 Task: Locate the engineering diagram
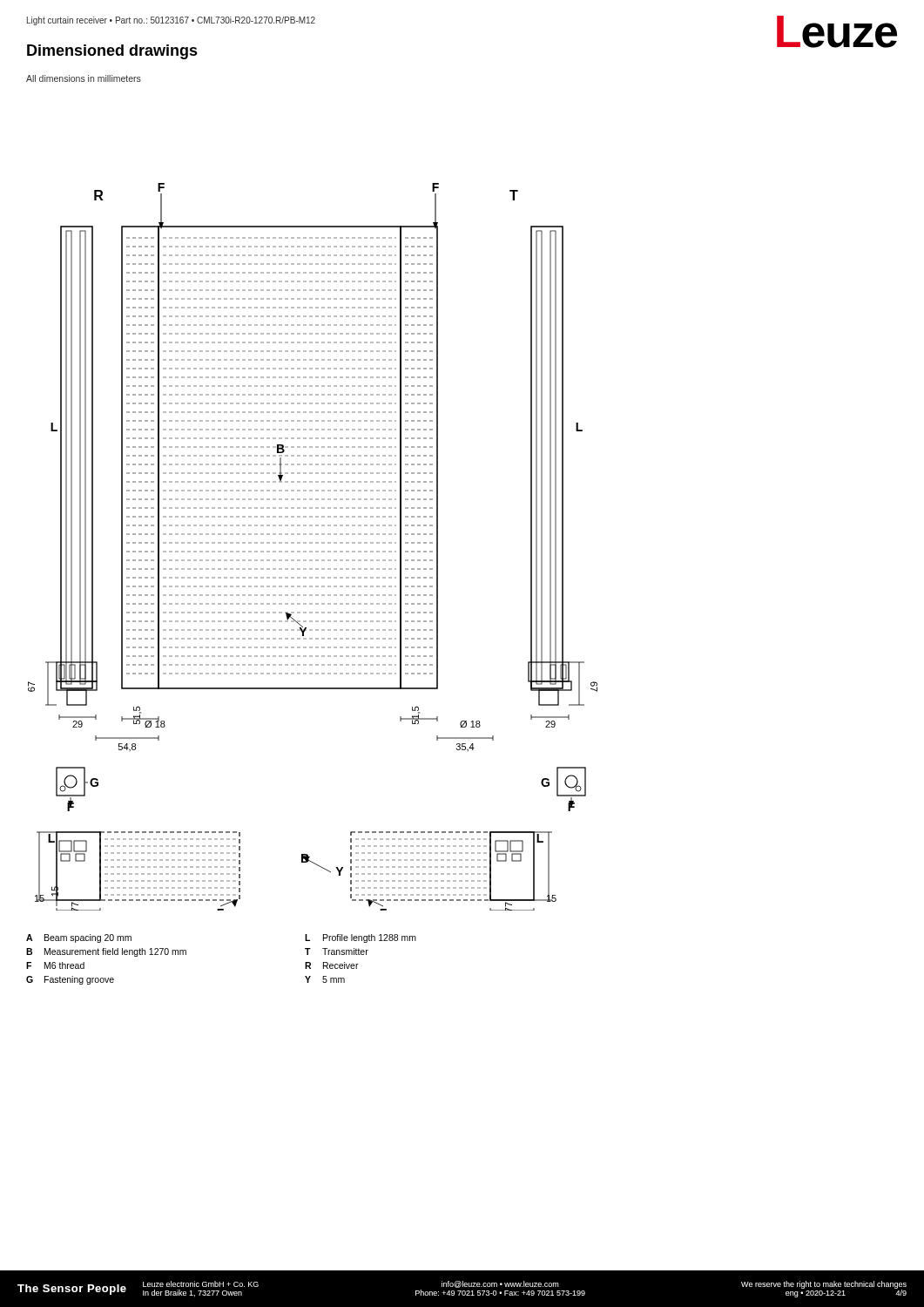pos(462,501)
